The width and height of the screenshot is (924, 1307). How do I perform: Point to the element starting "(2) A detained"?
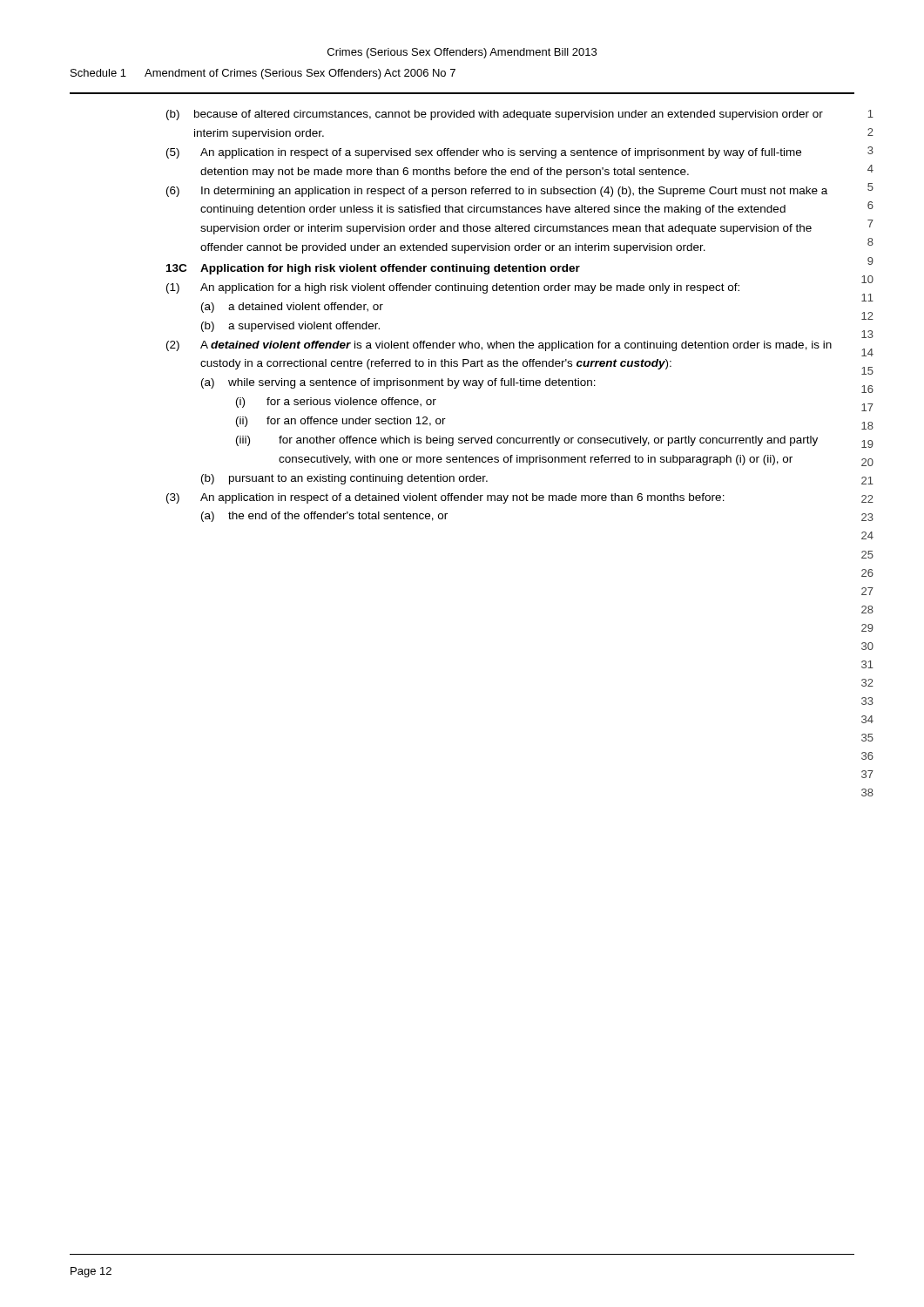[501, 354]
